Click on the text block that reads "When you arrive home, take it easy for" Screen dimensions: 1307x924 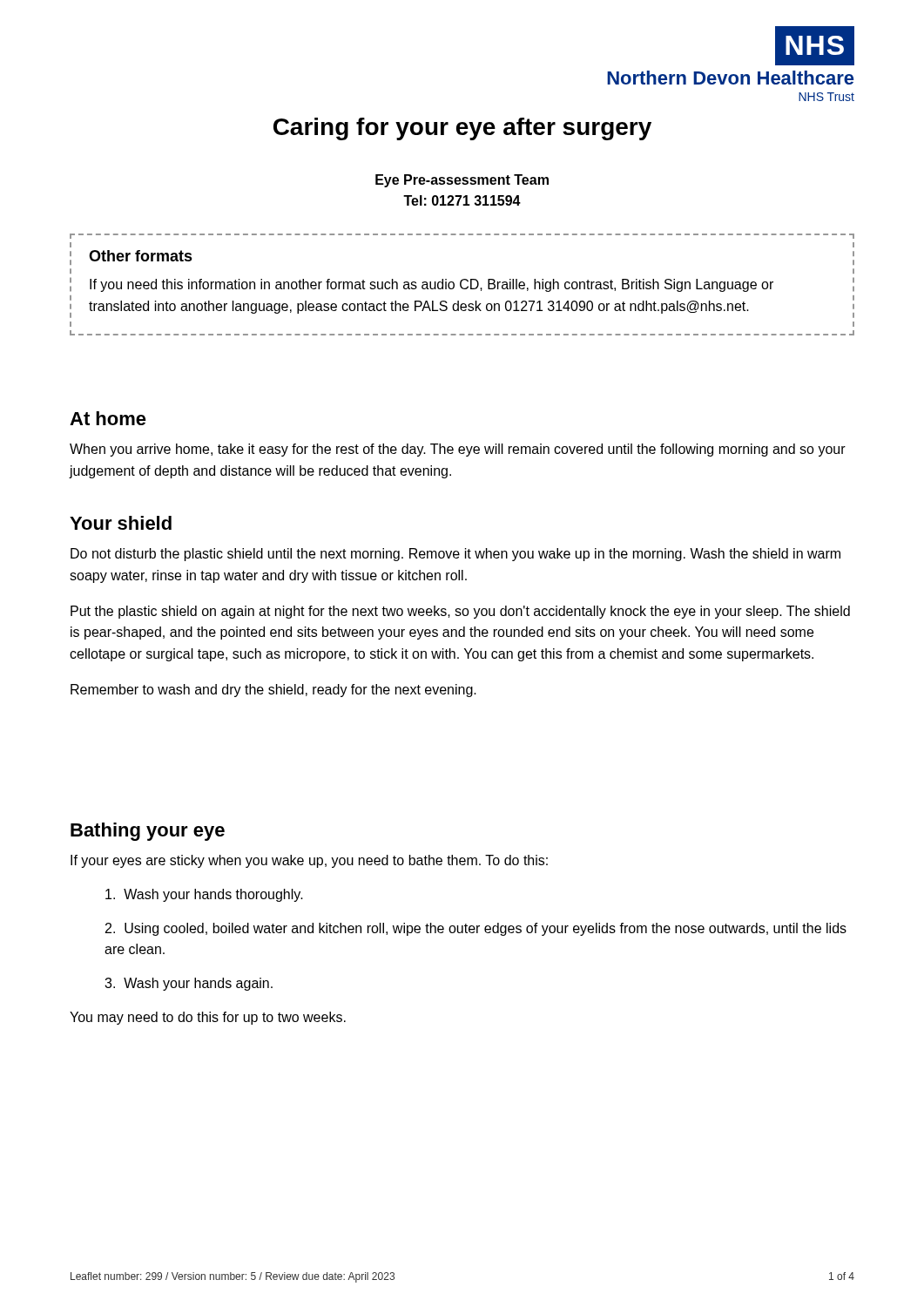coord(457,460)
